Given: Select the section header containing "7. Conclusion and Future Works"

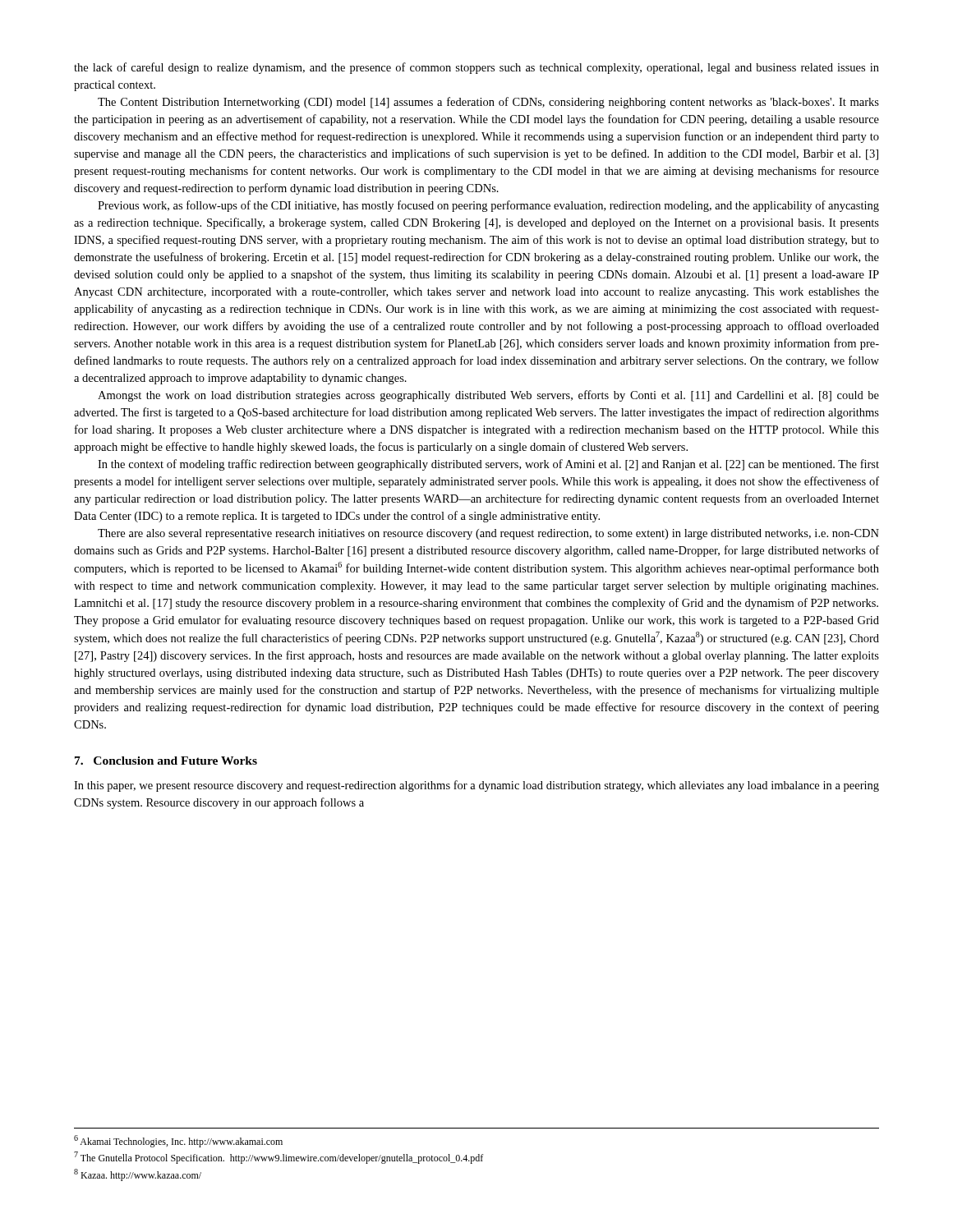Looking at the screenshot, I should (166, 760).
